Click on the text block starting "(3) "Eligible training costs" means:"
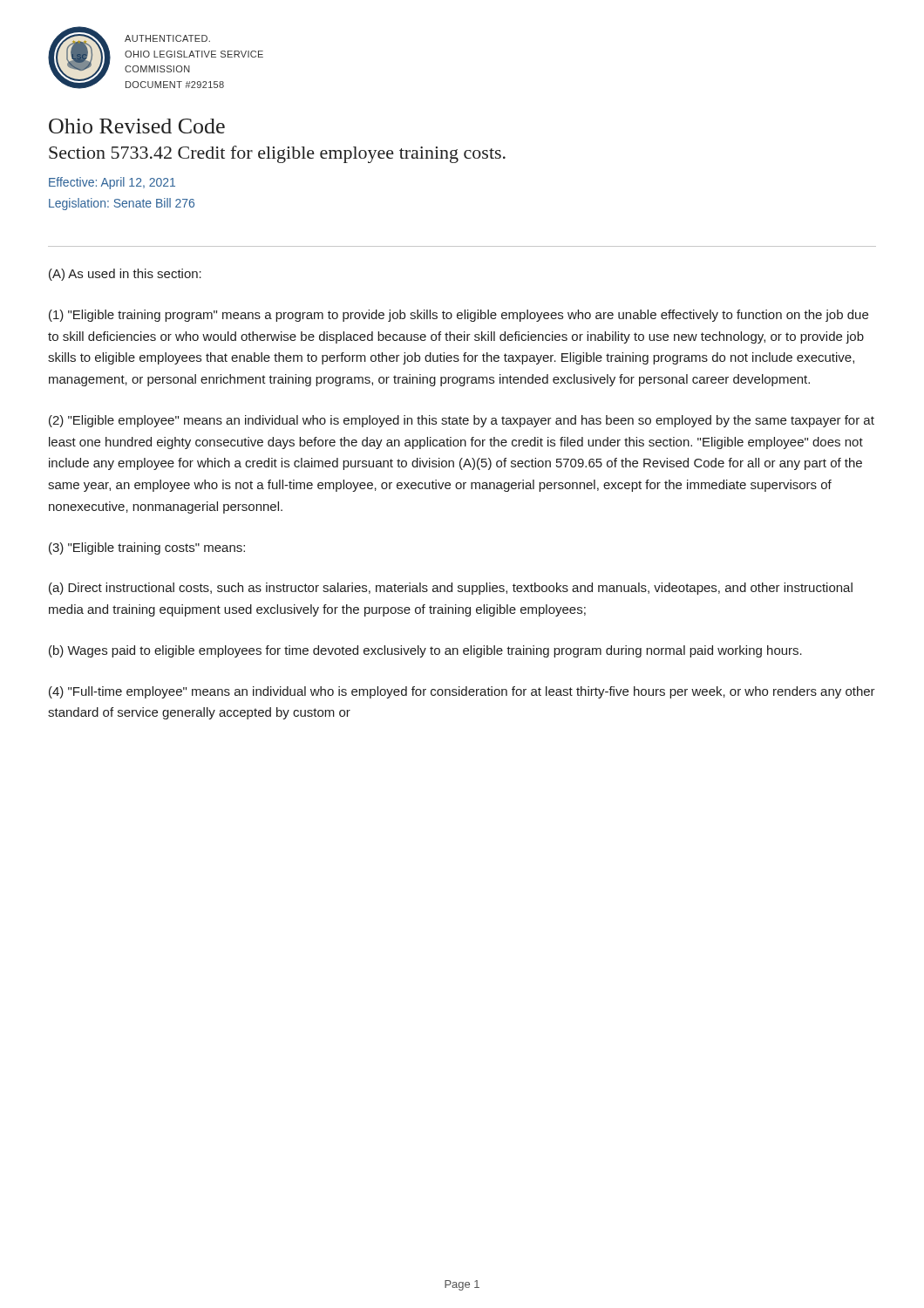The height and width of the screenshot is (1308, 924). pyautogui.click(x=147, y=547)
